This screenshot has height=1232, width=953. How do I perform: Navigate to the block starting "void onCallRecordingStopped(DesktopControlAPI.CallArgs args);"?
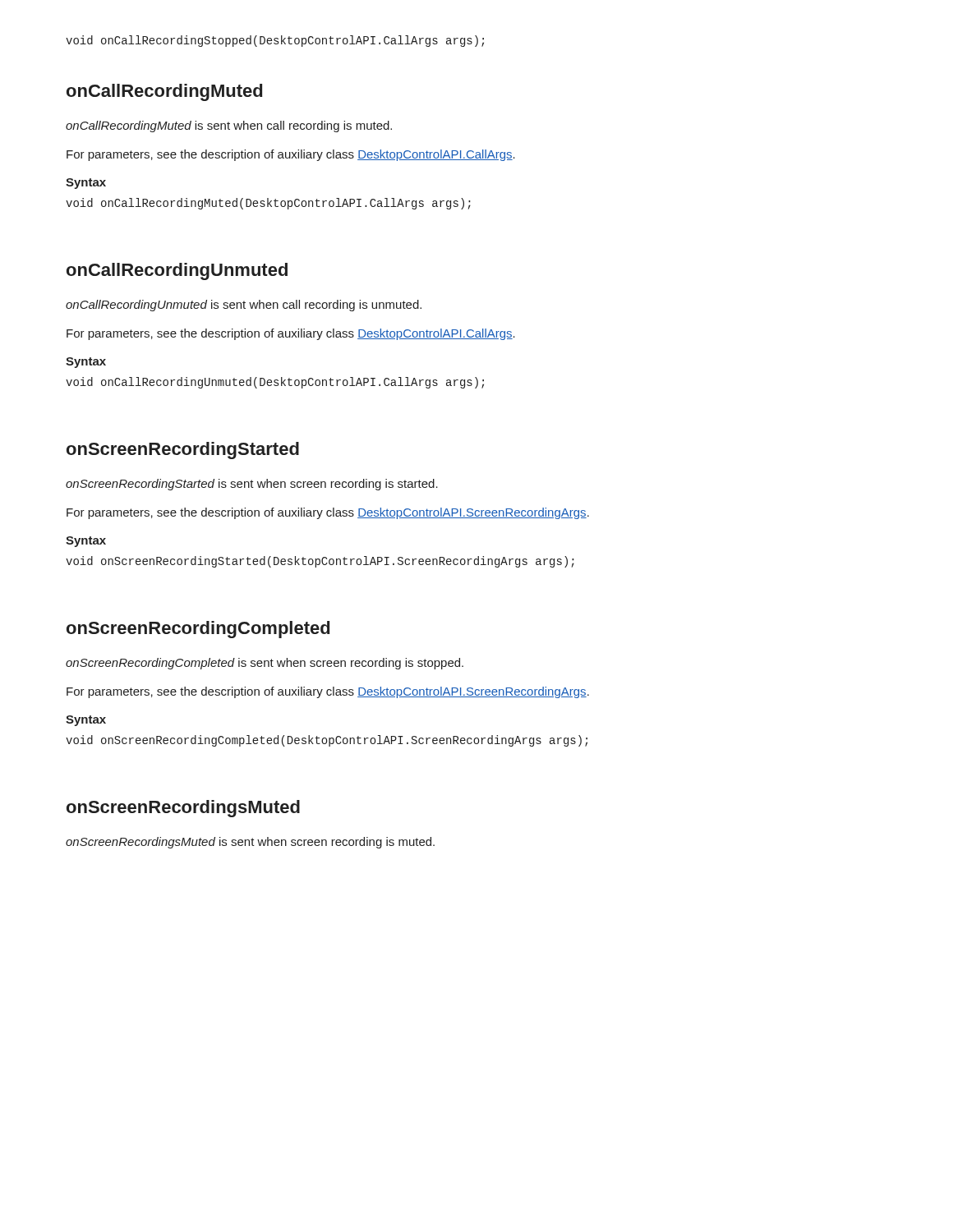[x=276, y=41]
